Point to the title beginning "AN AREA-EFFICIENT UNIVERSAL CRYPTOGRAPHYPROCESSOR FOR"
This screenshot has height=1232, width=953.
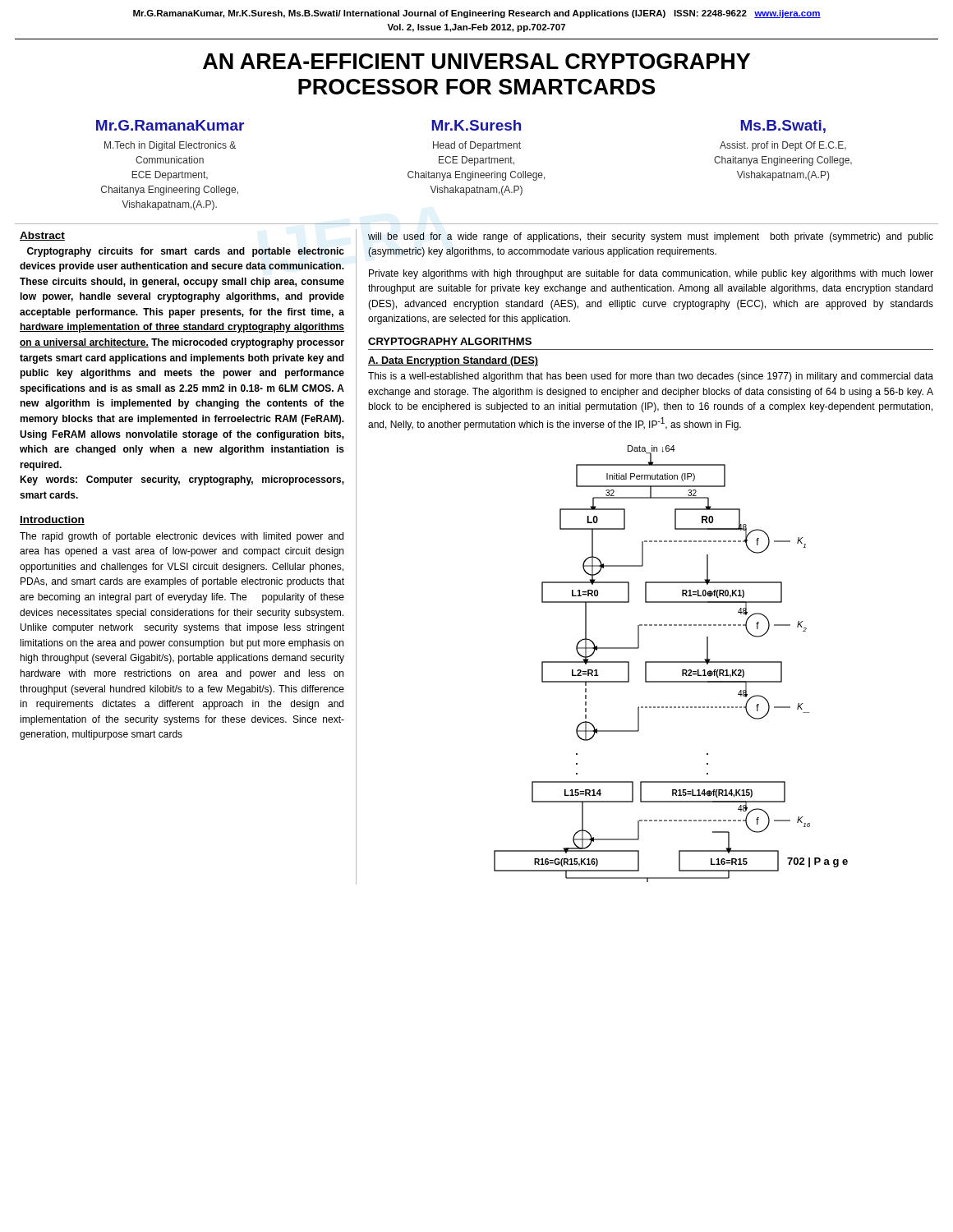click(476, 74)
